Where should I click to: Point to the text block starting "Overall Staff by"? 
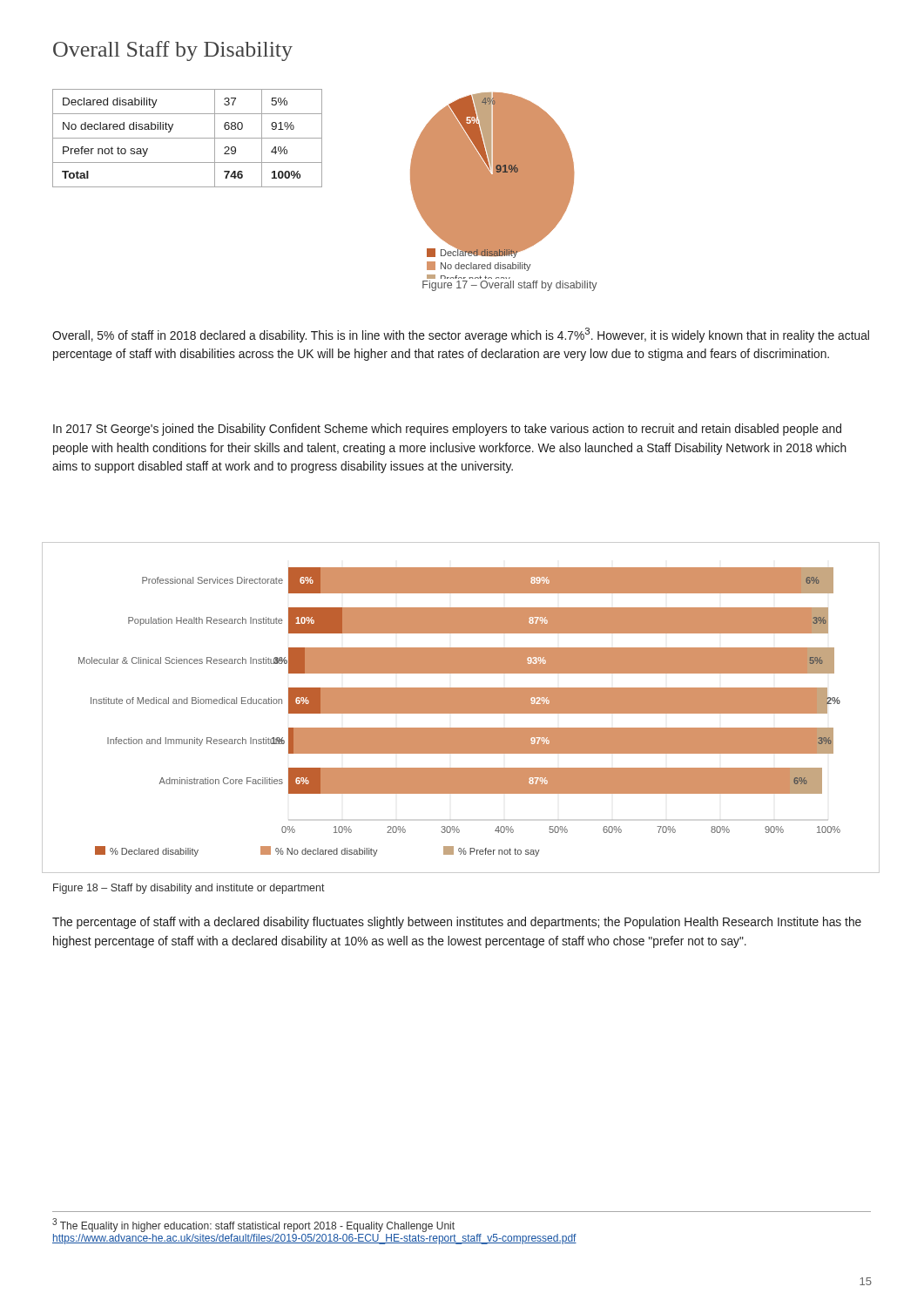click(x=173, y=50)
